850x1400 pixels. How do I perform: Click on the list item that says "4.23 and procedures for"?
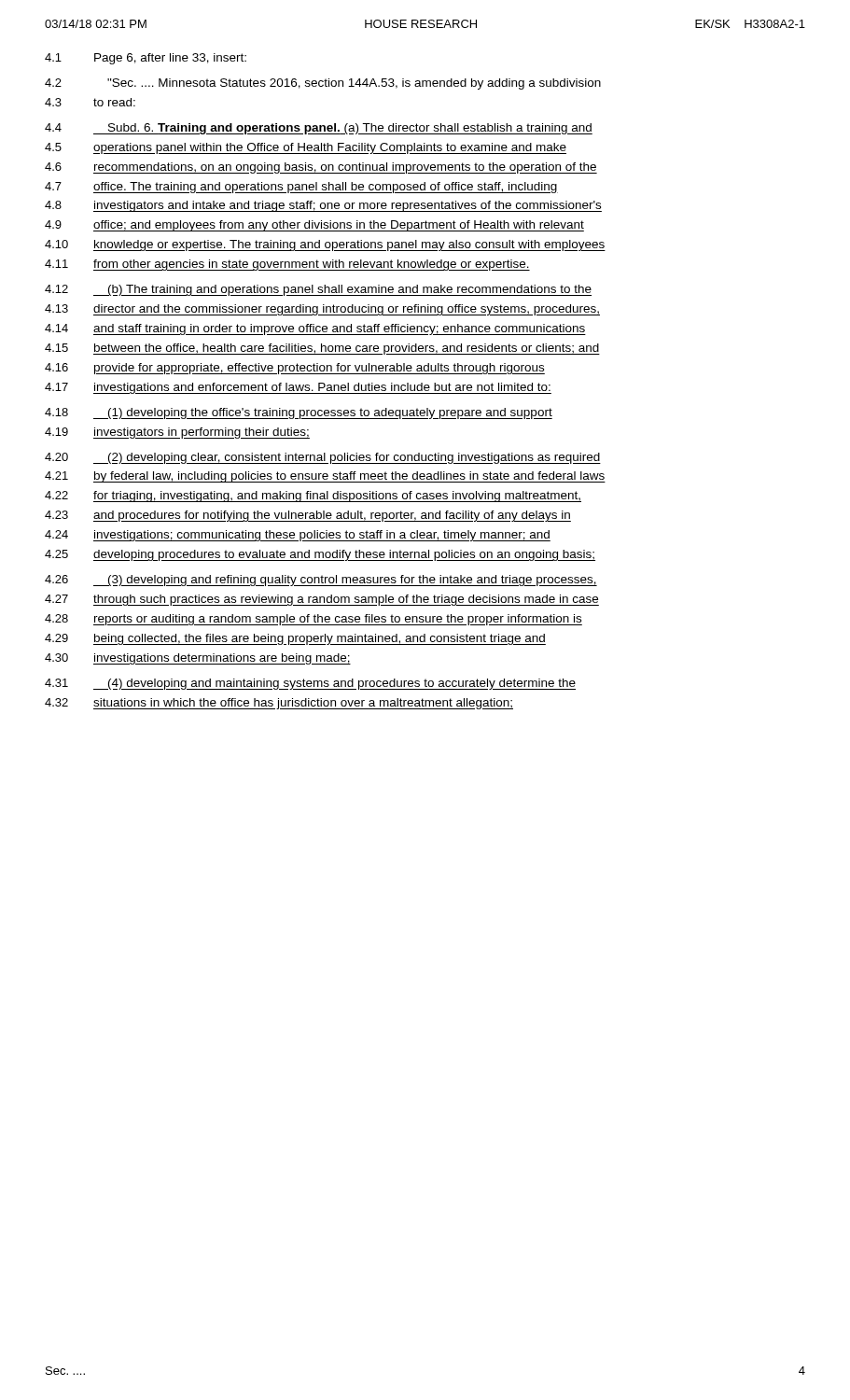click(x=425, y=516)
